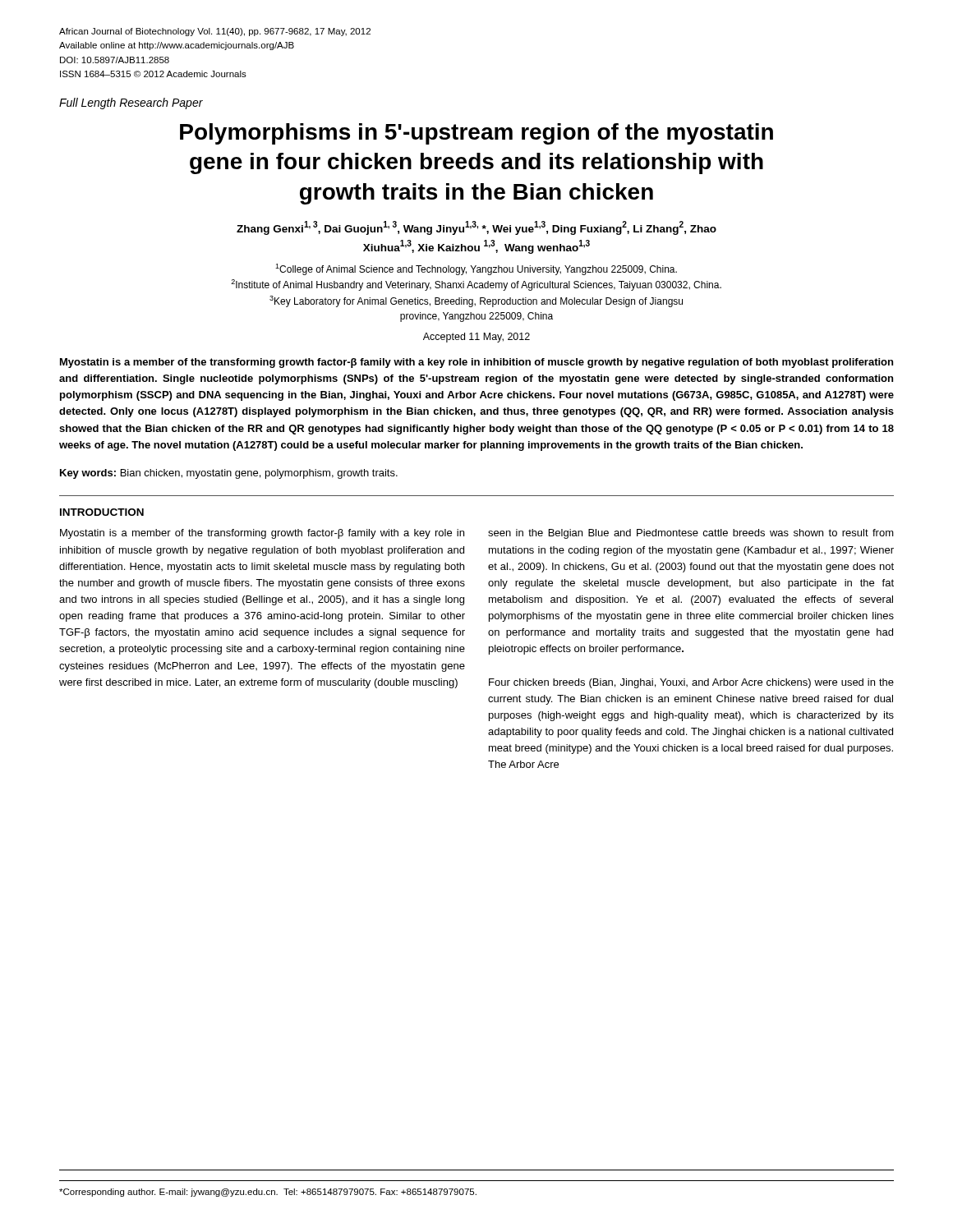Select the element starting "seen in the Belgian Blue"
The height and width of the screenshot is (1232, 953).
691,649
